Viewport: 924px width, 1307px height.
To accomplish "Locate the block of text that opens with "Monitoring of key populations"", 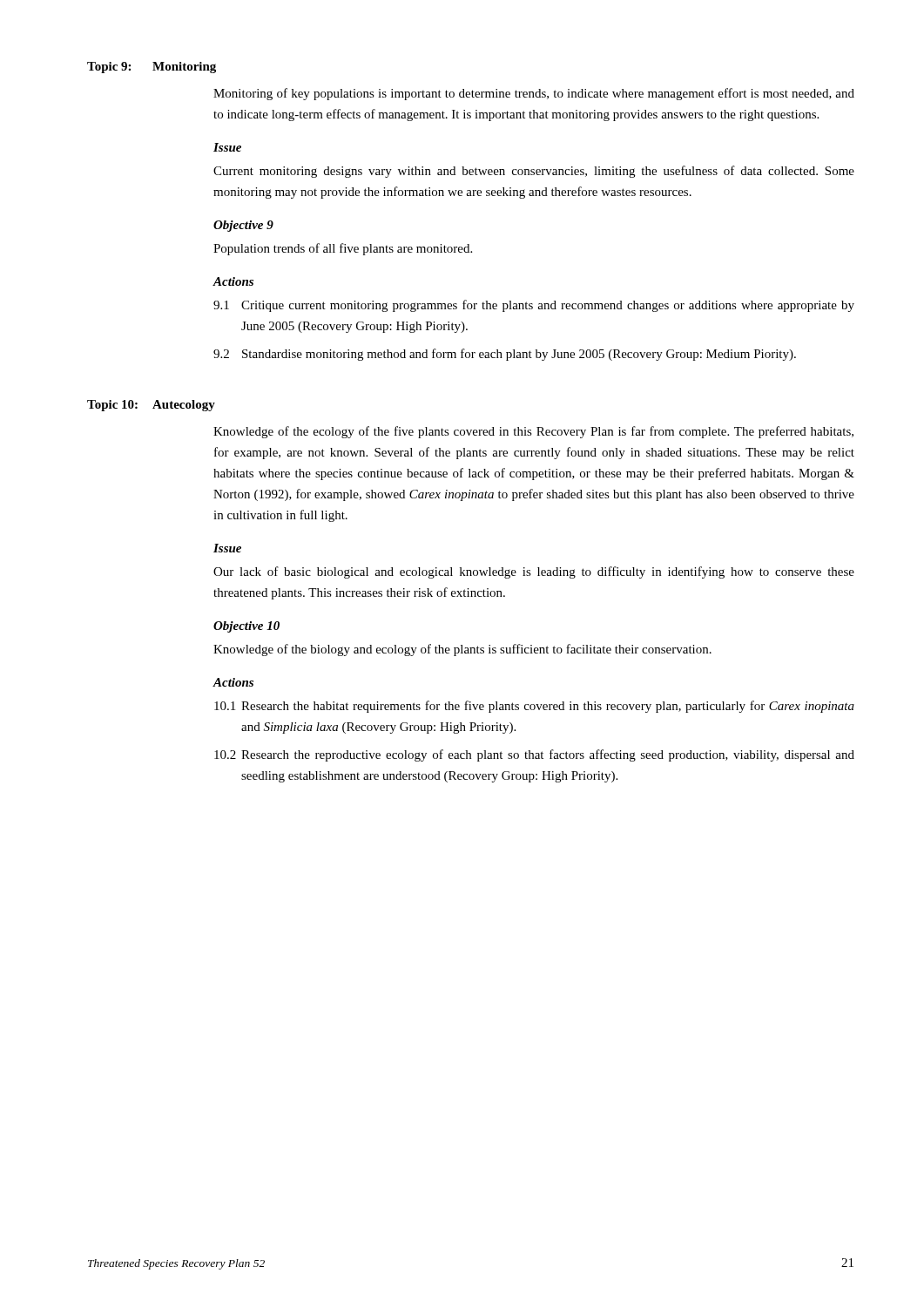I will 534,104.
